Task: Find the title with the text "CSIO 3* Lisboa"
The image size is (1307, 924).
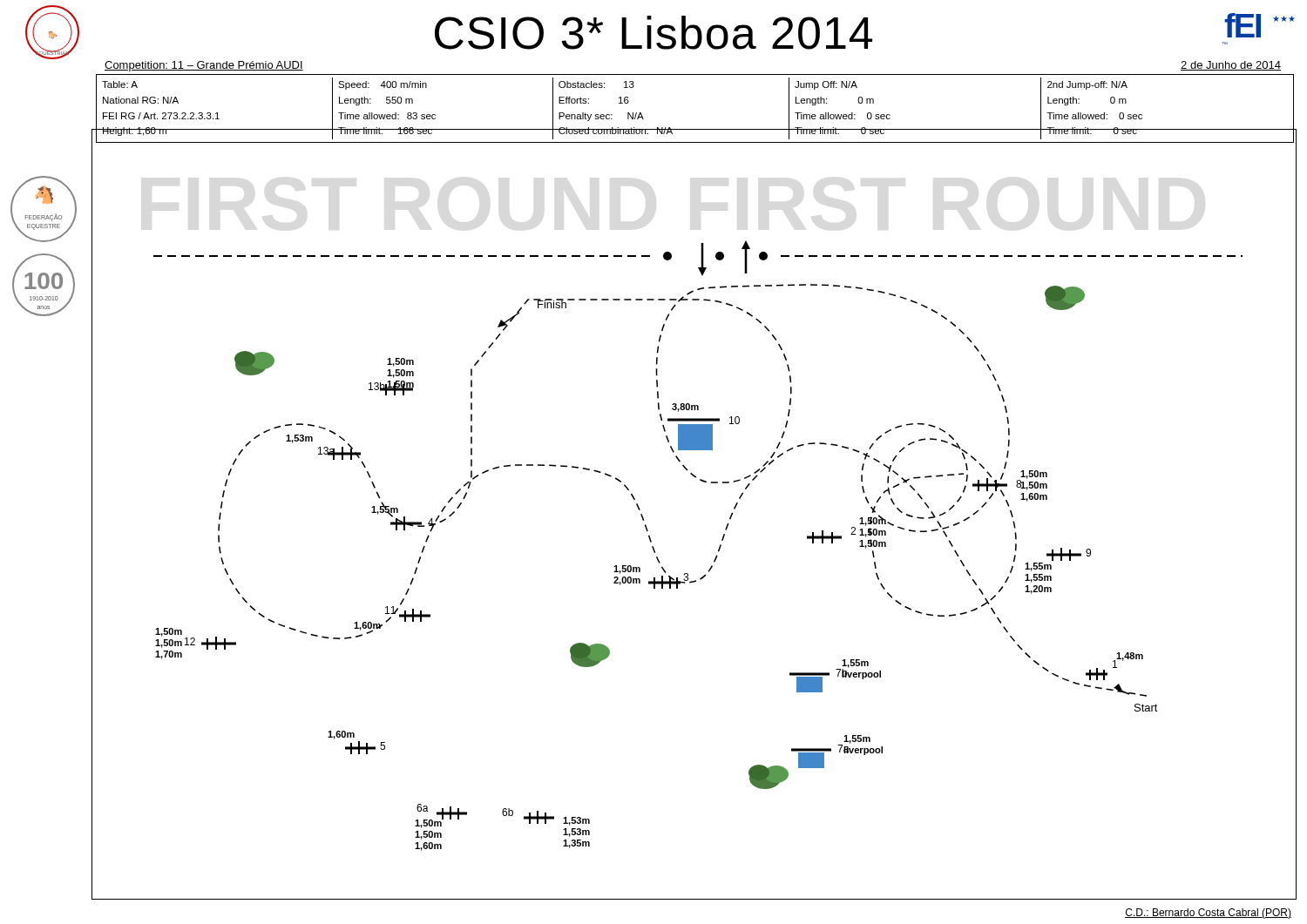Action: click(x=654, y=33)
